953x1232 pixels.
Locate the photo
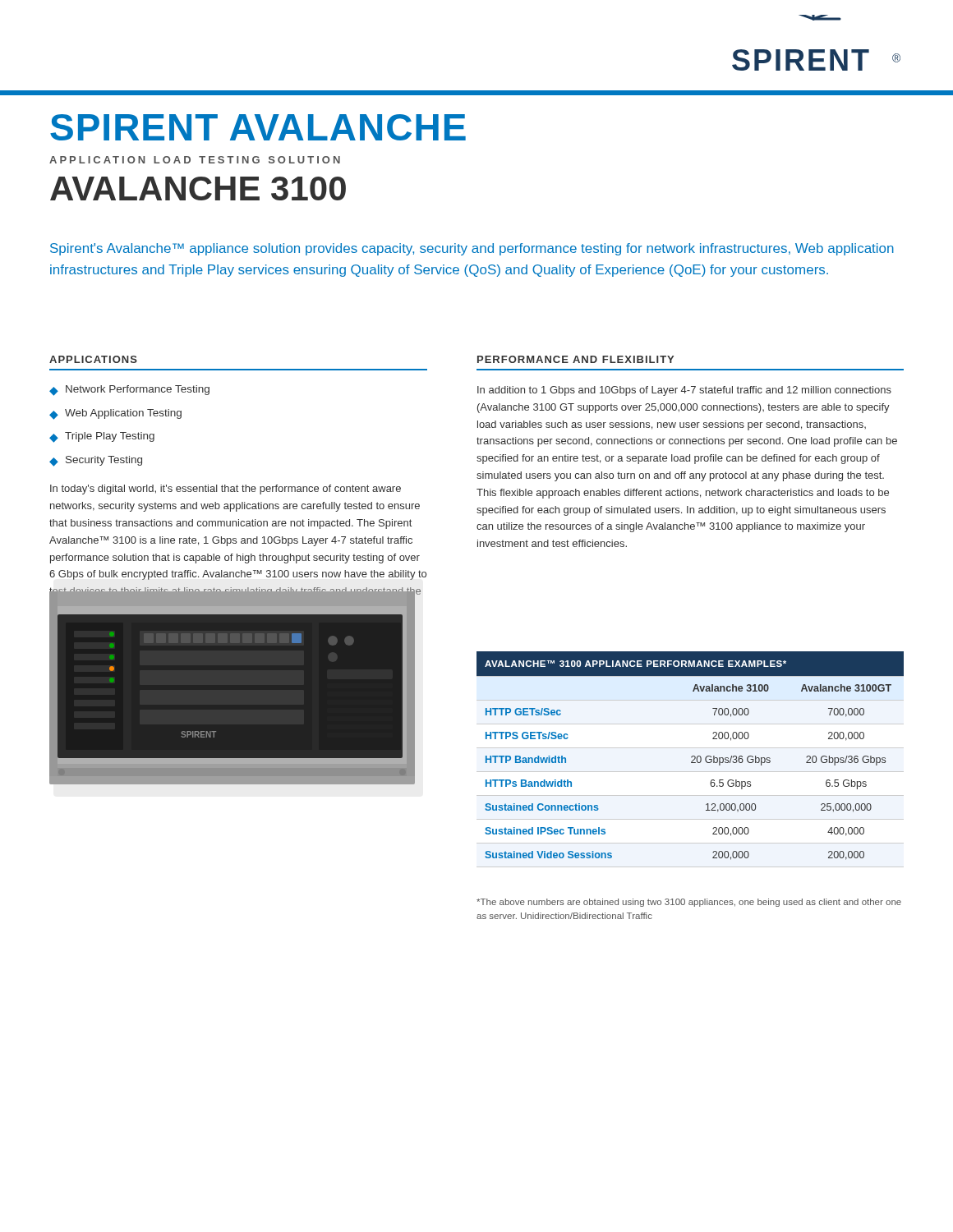tap(238, 690)
